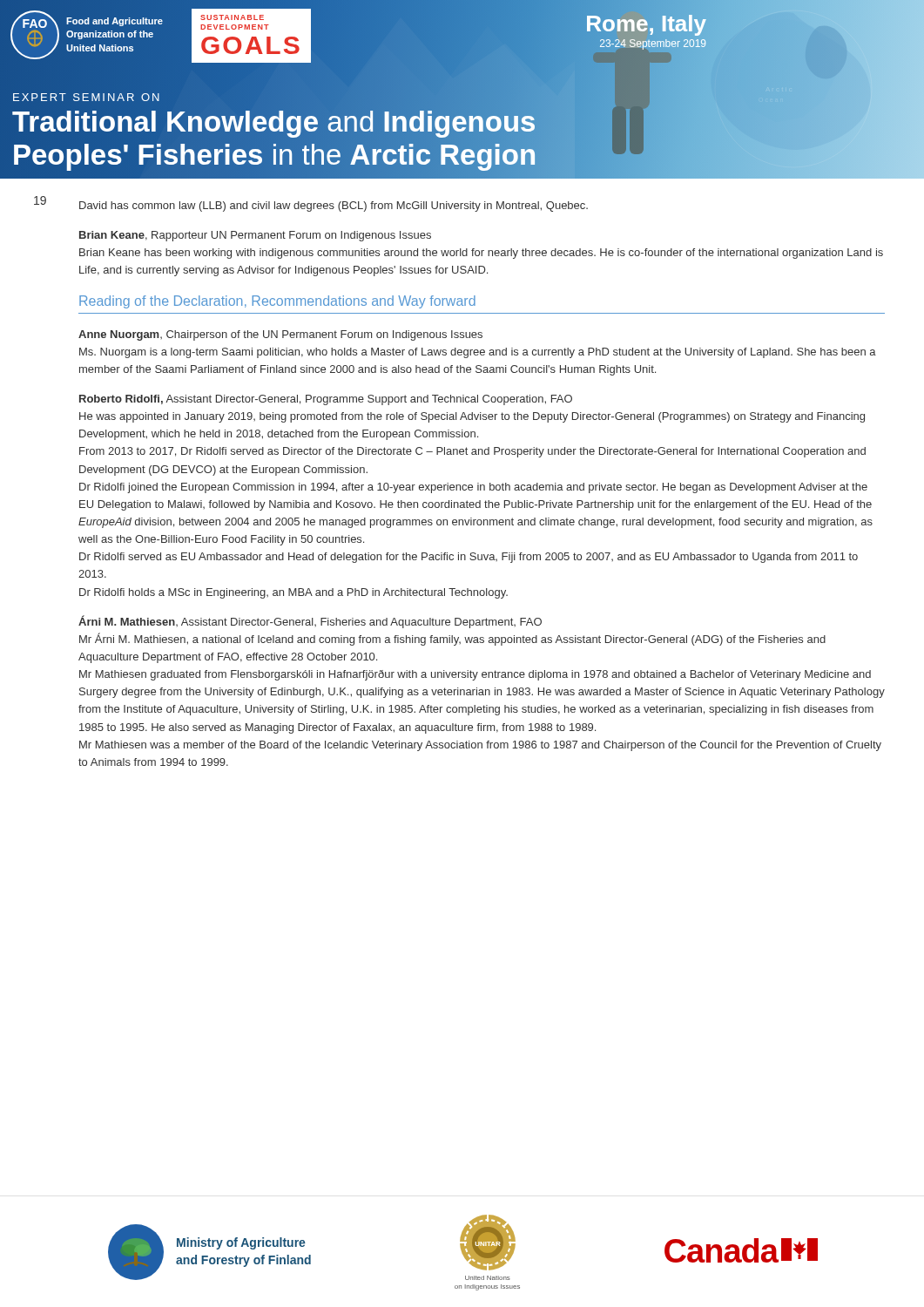Viewport: 924px width, 1307px height.
Task: Find the block on this page that starts "Árni M. Mathiesen,"
Action: tap(481, 692)
